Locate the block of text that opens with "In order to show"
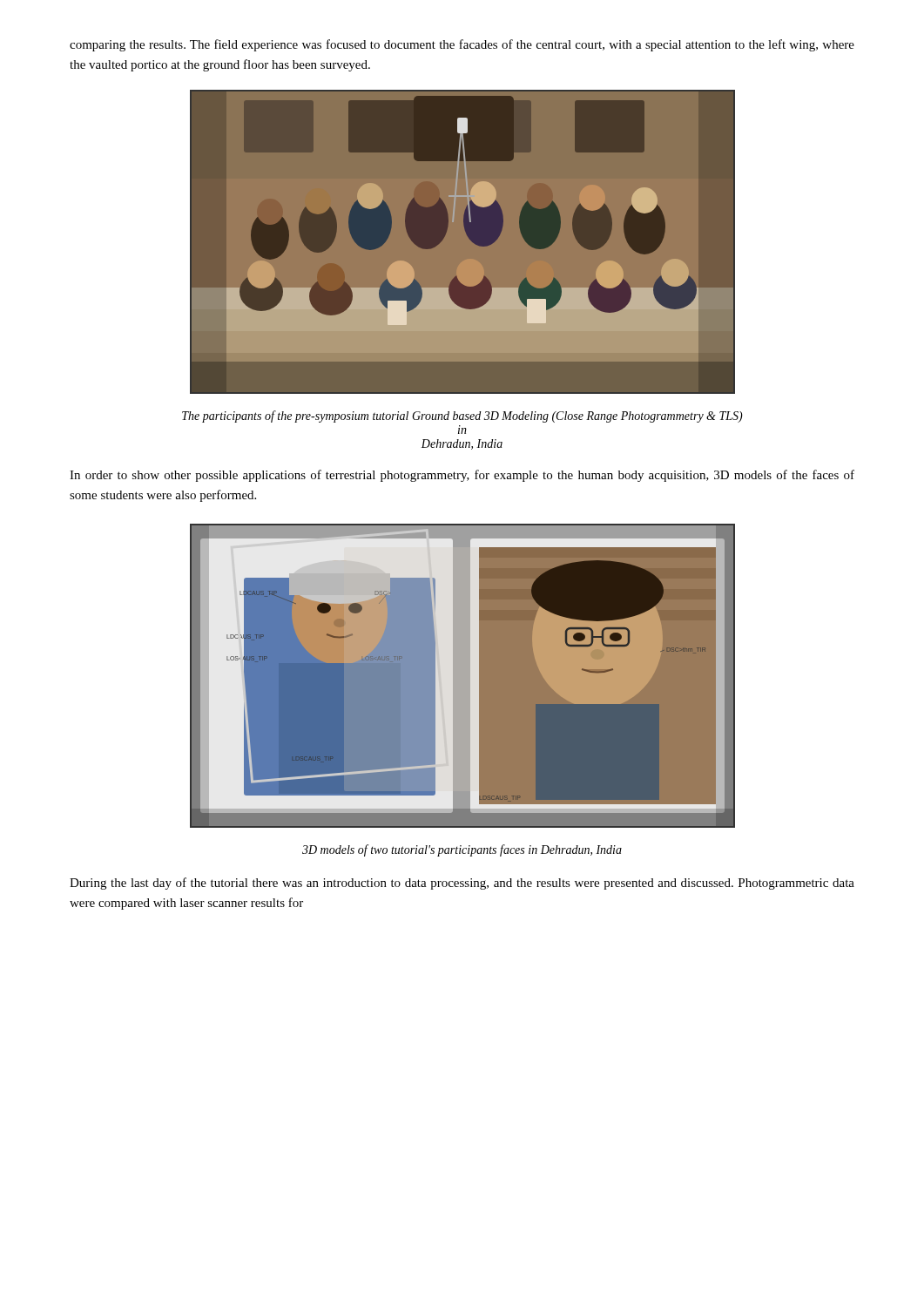924x1307 pixels. (462, 485)
